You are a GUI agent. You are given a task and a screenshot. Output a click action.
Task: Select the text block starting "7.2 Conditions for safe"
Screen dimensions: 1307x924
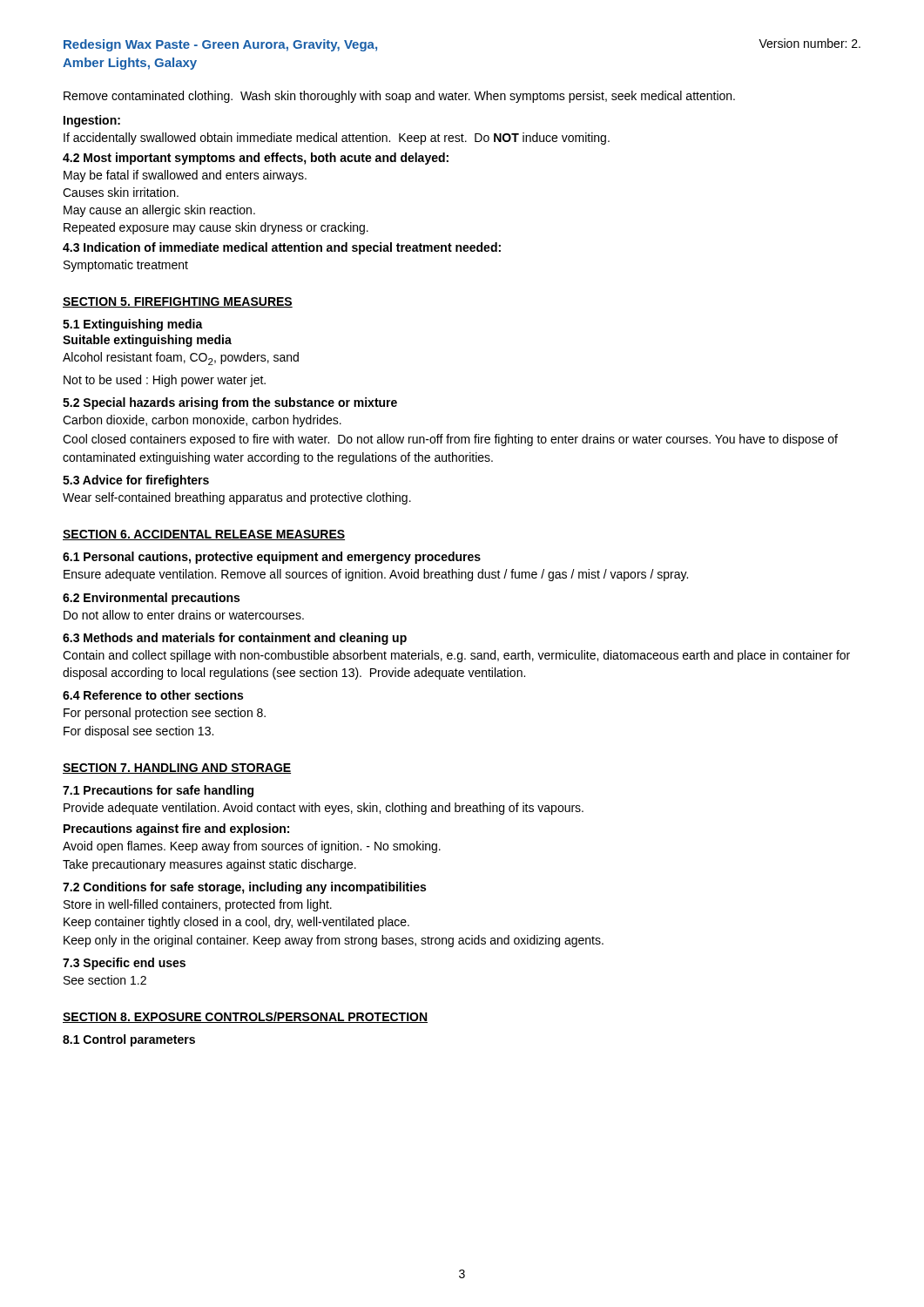pyautogui.click(x=245, y=887)
